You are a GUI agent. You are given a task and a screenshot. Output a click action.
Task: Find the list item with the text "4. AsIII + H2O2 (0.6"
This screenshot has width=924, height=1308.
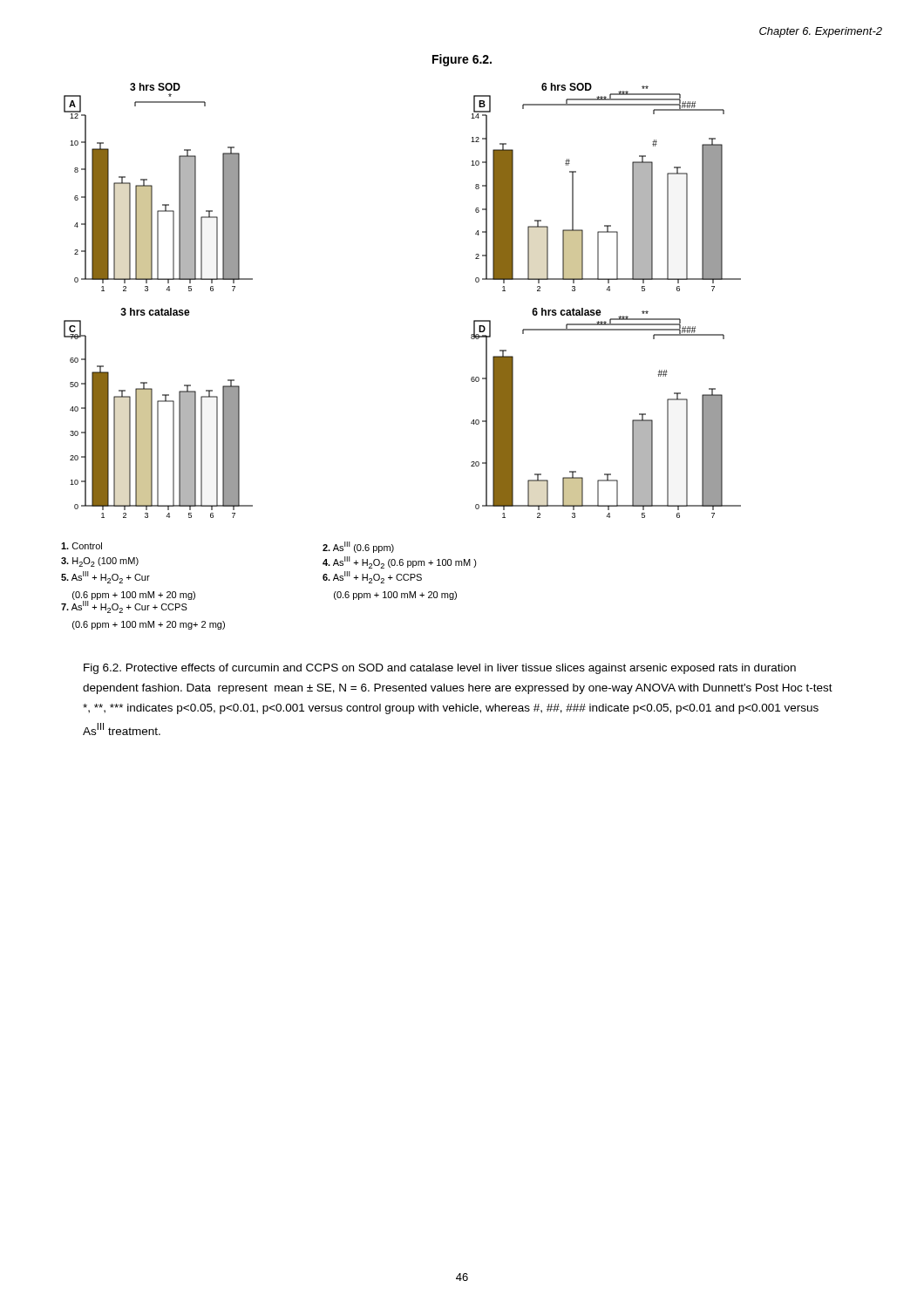coord(400,562)
